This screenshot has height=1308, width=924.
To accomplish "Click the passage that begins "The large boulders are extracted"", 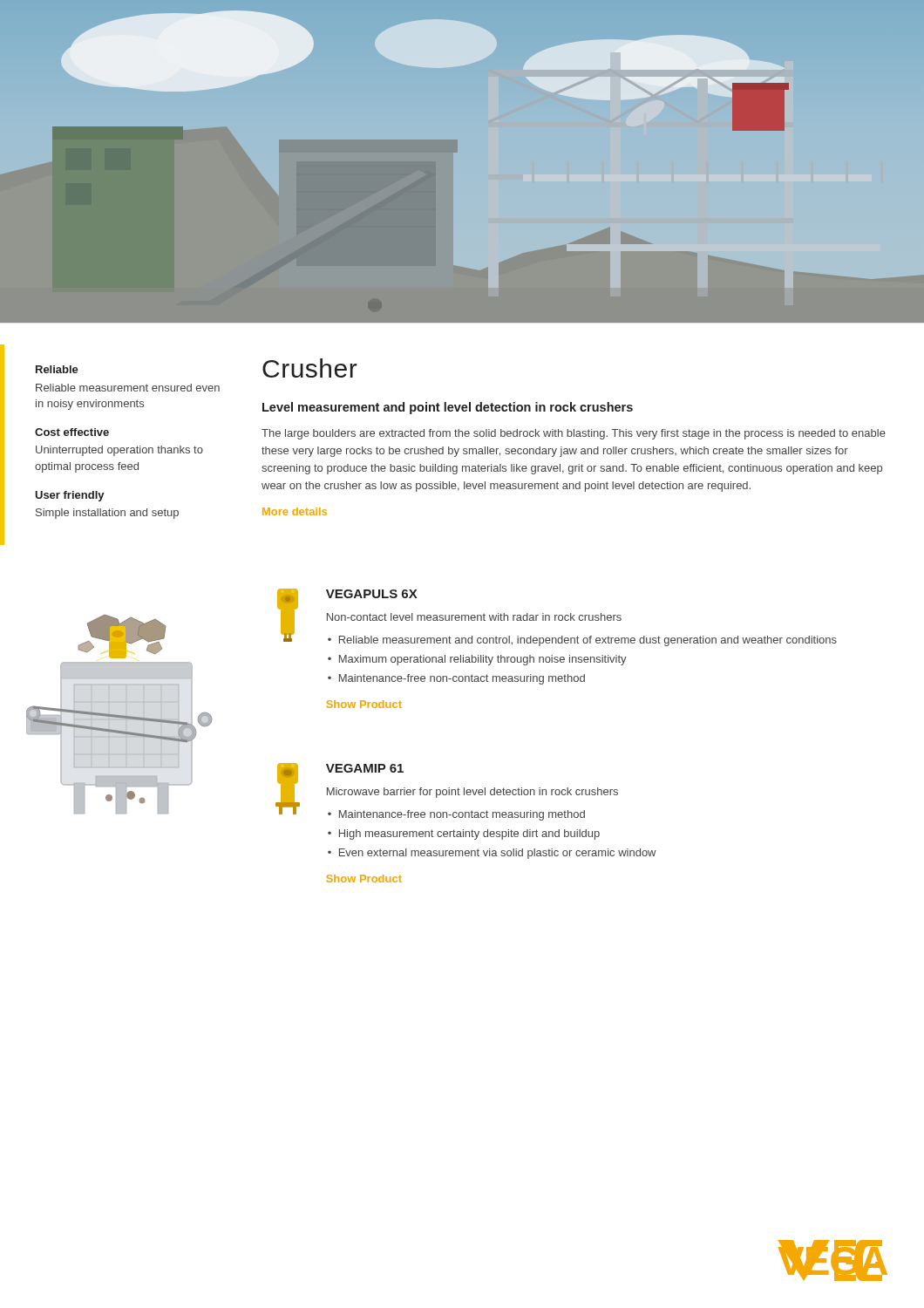I will coord(575,460).
